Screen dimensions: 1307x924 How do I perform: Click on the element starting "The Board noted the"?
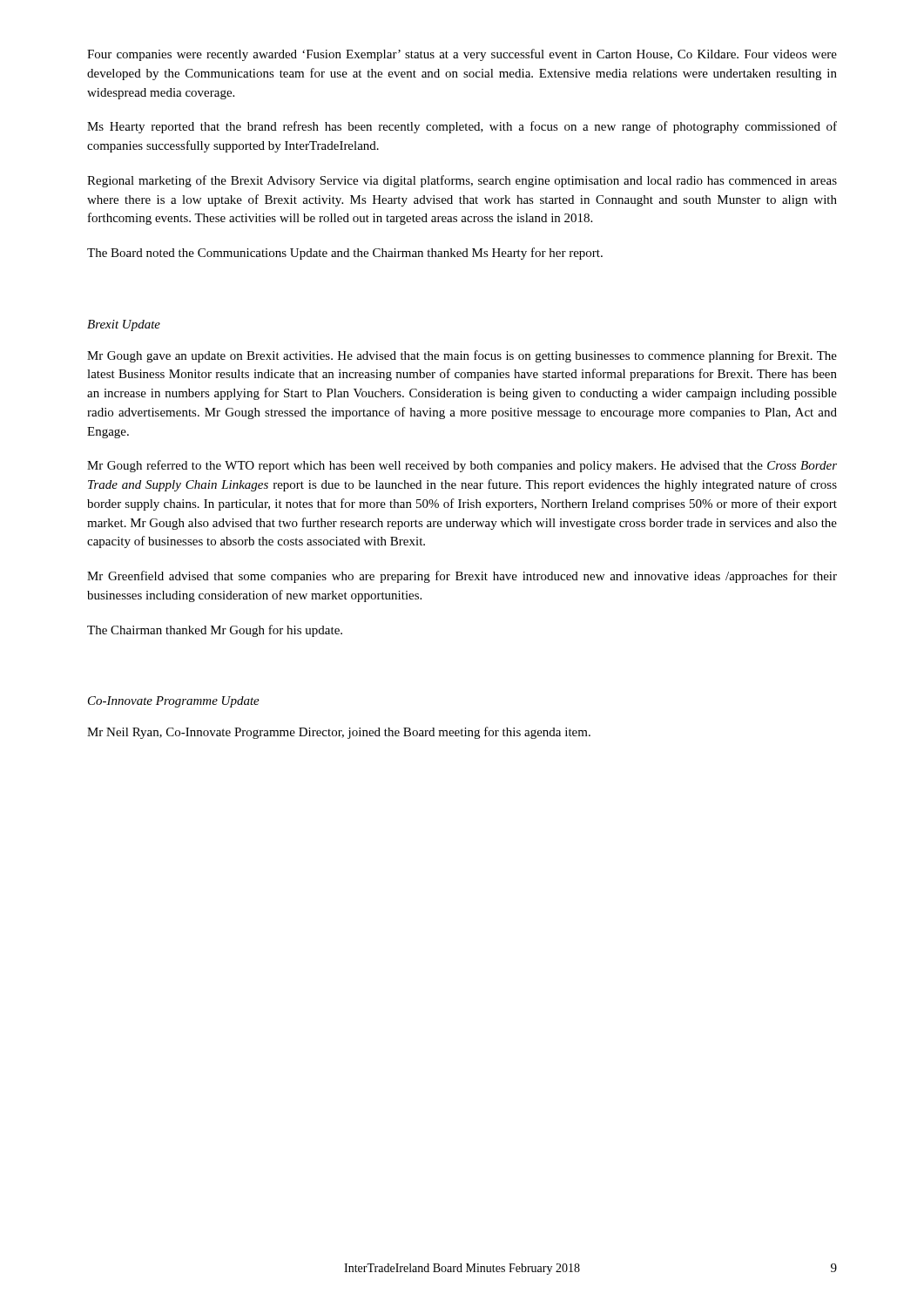point(462,253)
